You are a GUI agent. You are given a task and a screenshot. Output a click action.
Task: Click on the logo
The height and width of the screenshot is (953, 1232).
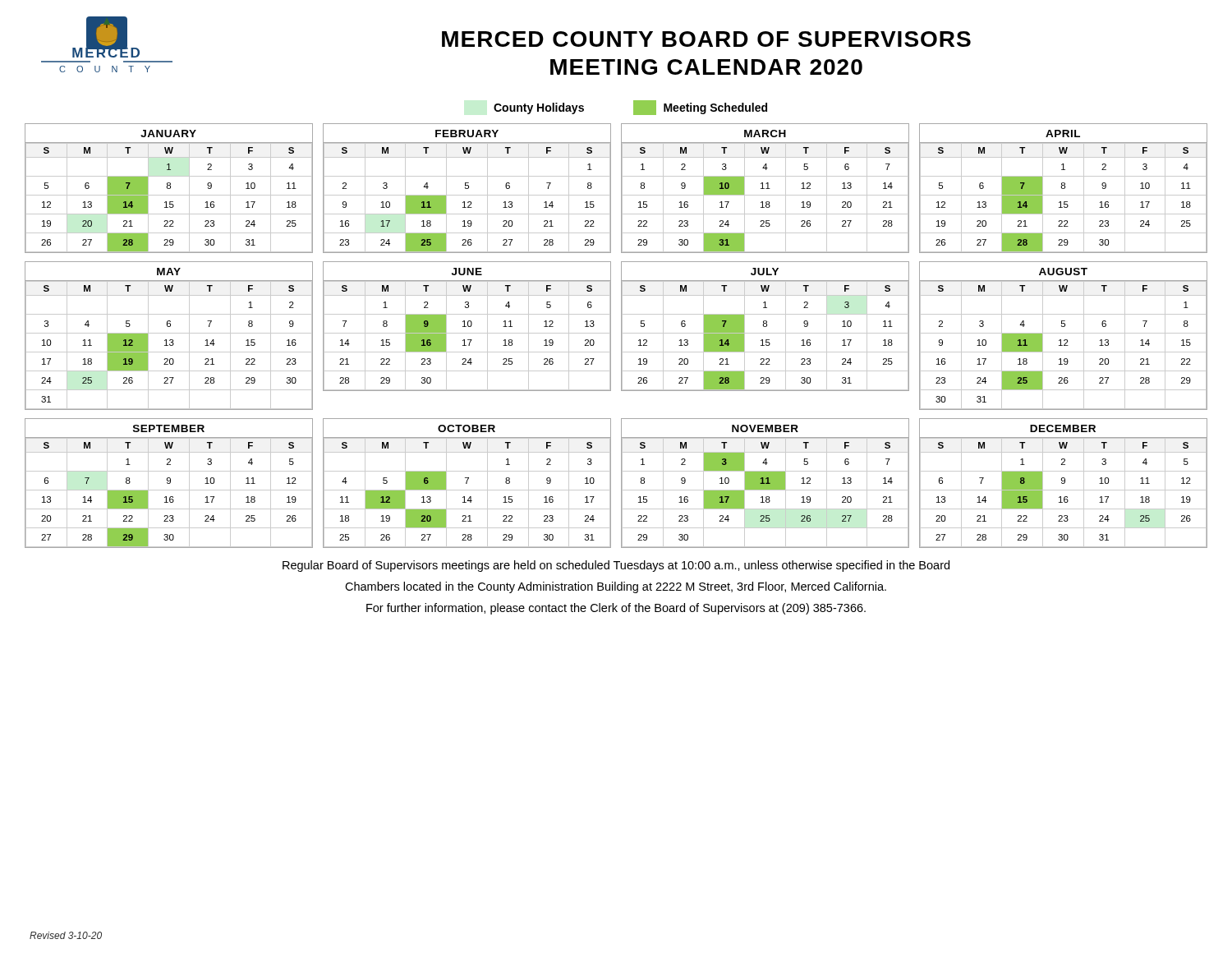[x=115, y=53]
